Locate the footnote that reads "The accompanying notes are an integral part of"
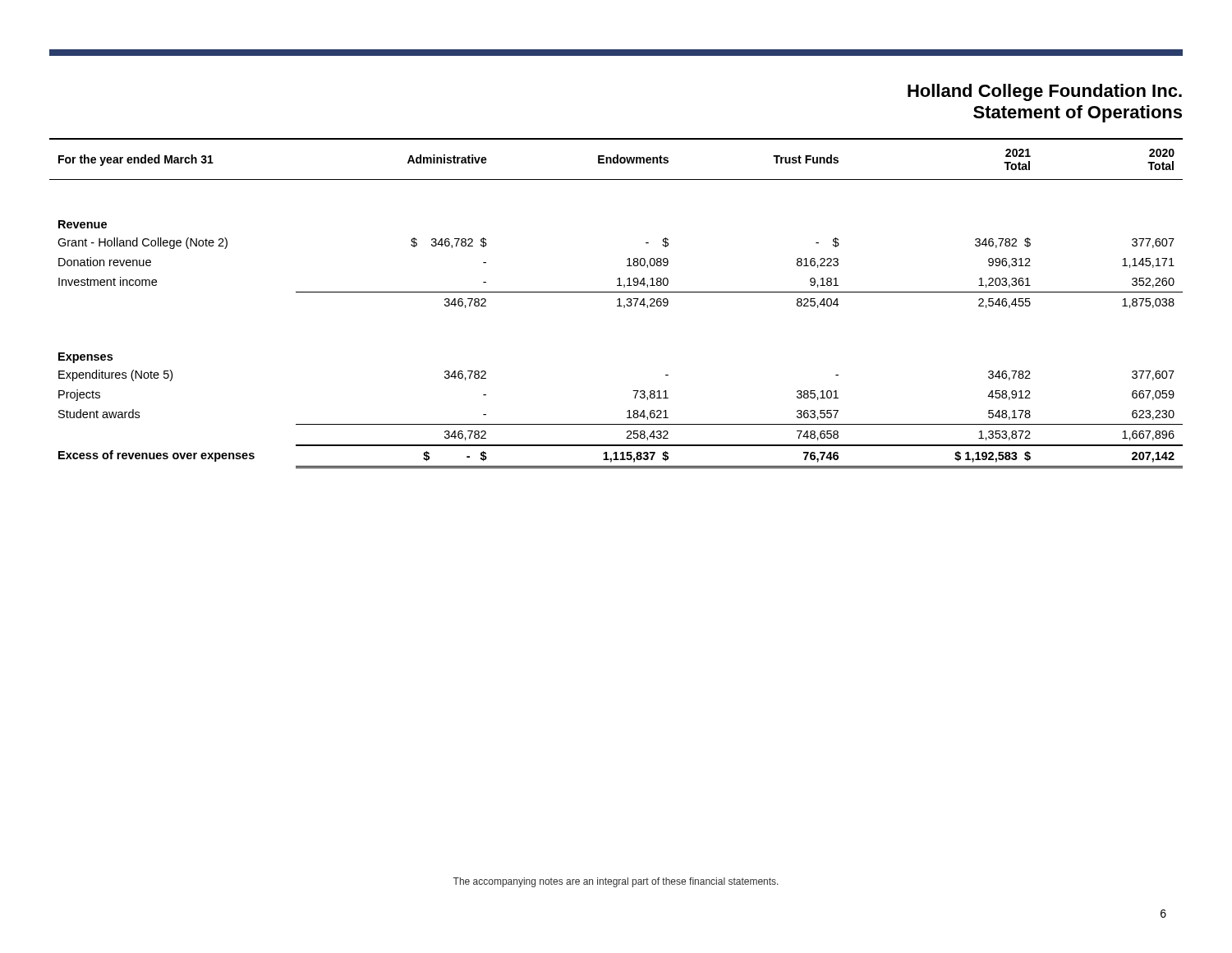Viewport: 1232px width, 953px height. [x=616, y=882]
